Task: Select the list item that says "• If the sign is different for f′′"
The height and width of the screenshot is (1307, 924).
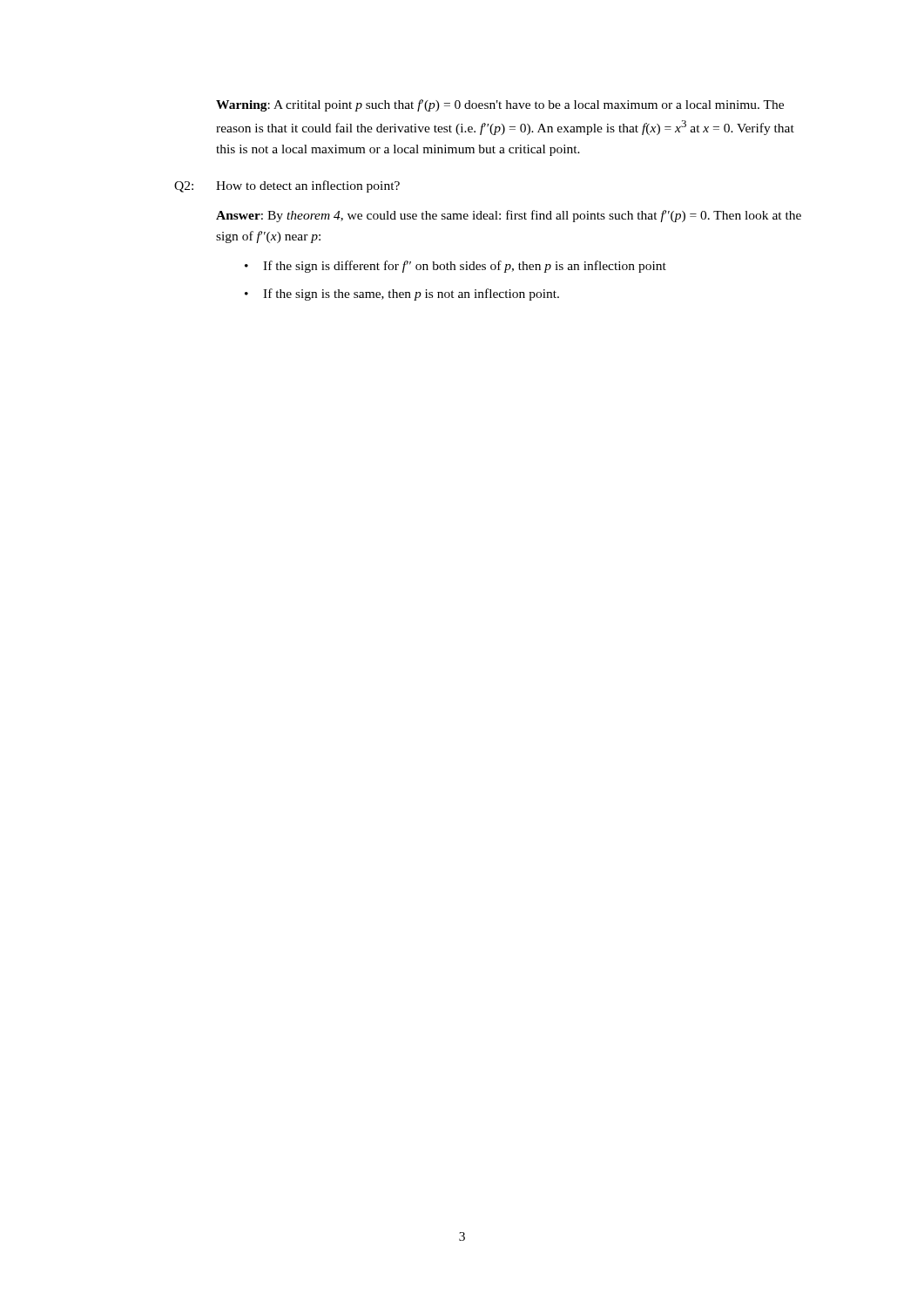Action: [x=455, y=266]
